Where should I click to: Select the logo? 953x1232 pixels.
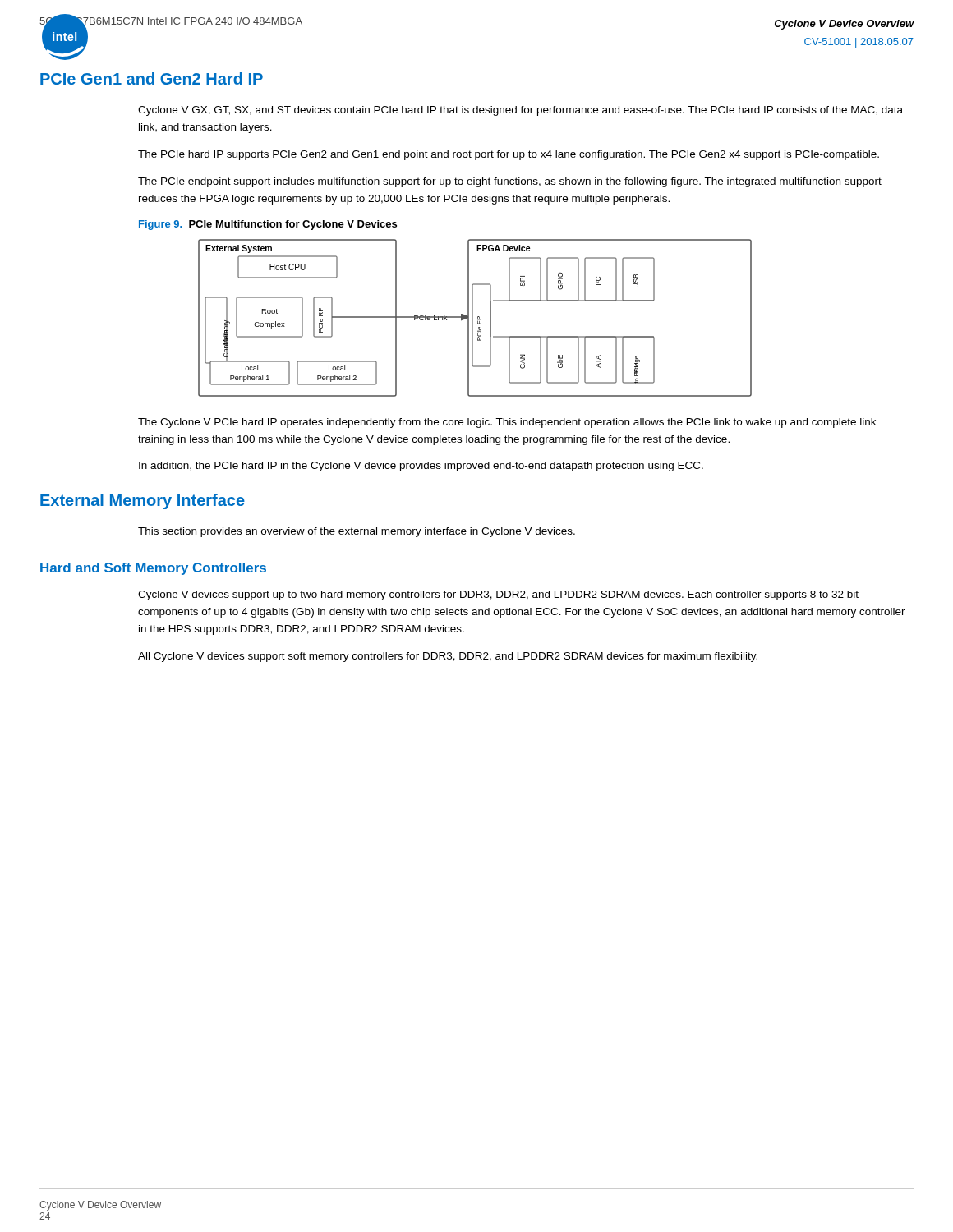pyautogui.click(x=72, y=37)
